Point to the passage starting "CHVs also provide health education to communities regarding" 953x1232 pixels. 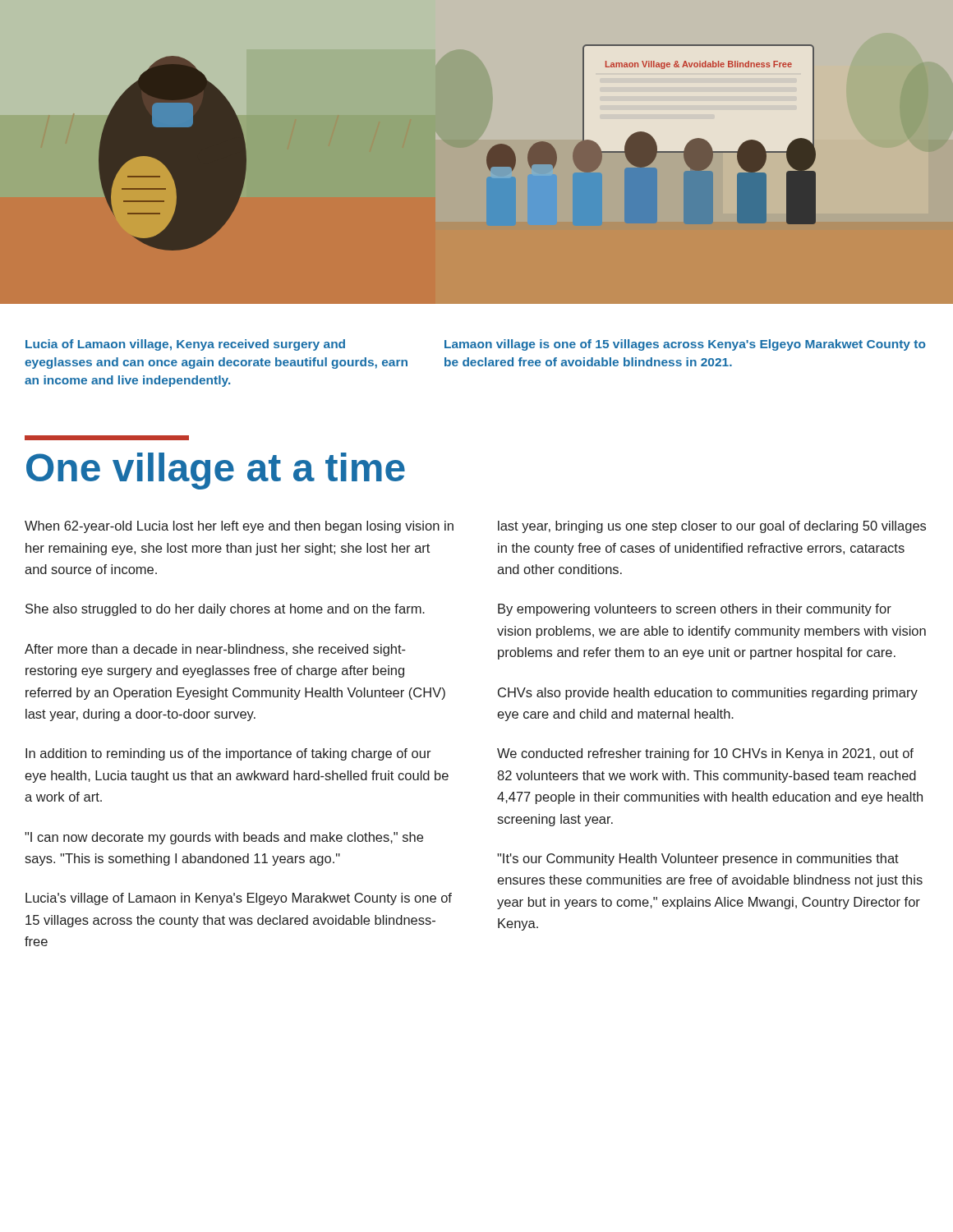pos(707,703)
